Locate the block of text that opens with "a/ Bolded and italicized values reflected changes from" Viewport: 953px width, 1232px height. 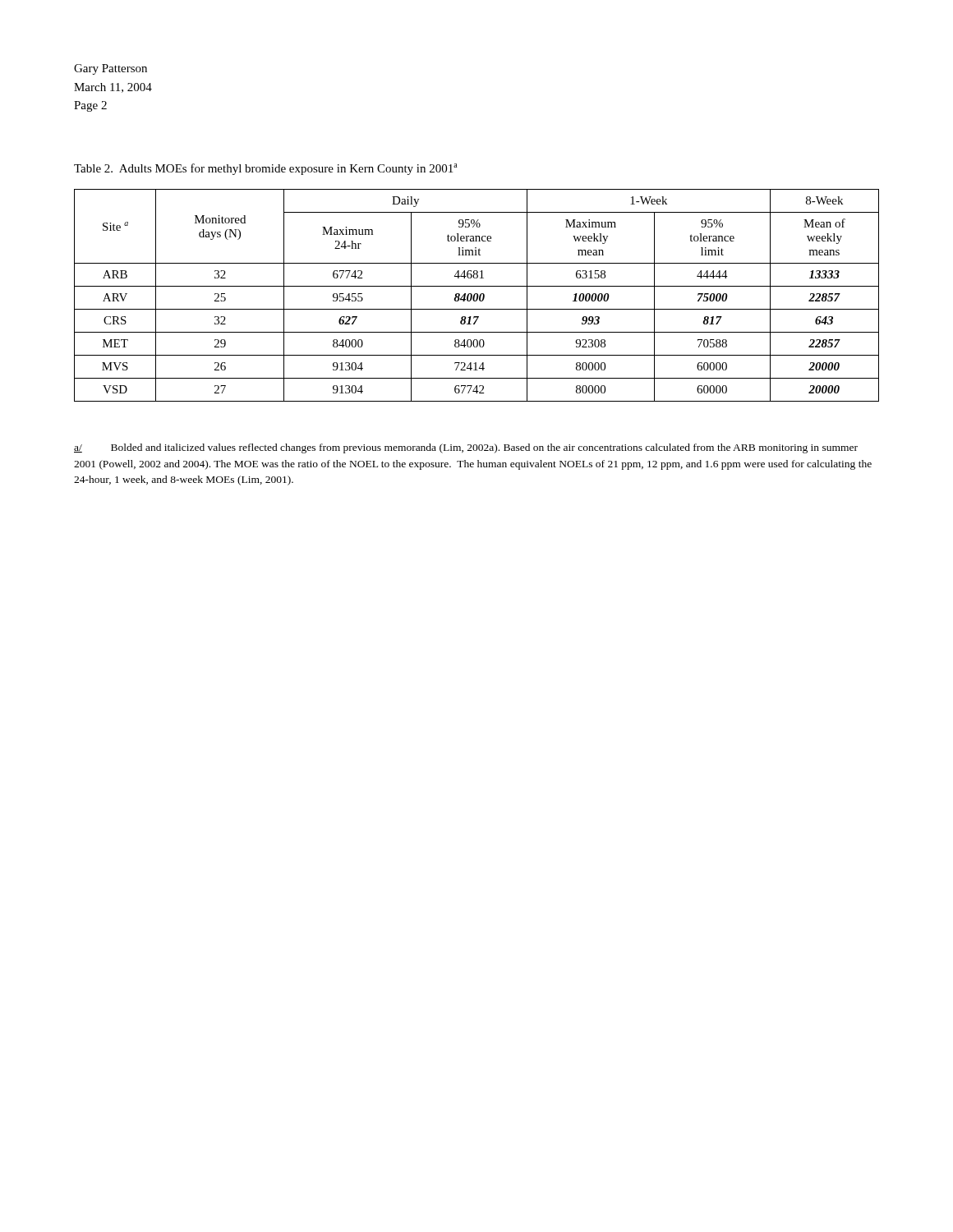[473, 463]
